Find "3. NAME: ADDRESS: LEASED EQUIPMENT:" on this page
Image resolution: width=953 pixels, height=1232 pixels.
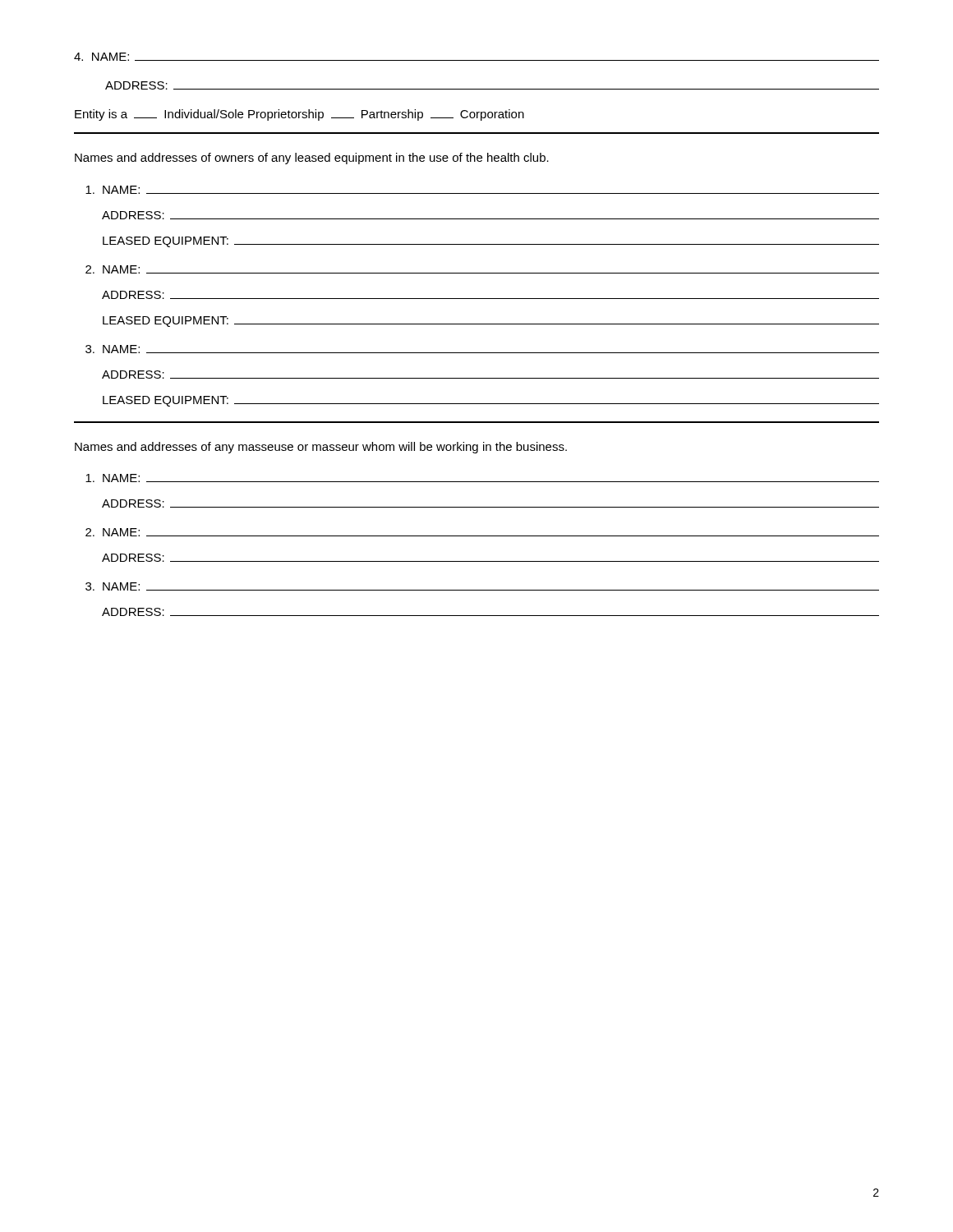point(476,374)
